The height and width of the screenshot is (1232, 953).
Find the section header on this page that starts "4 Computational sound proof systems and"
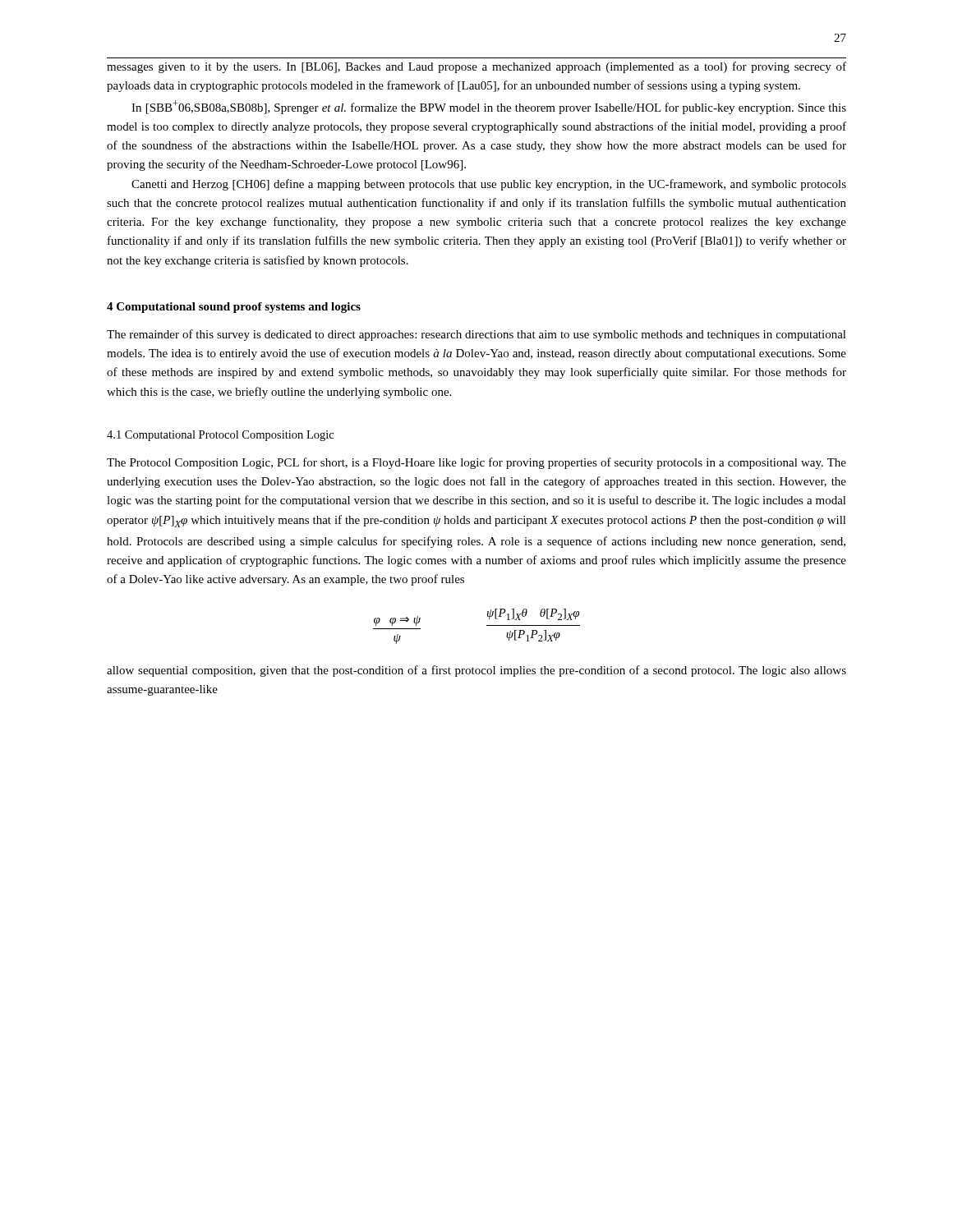[x=234, y=306]
